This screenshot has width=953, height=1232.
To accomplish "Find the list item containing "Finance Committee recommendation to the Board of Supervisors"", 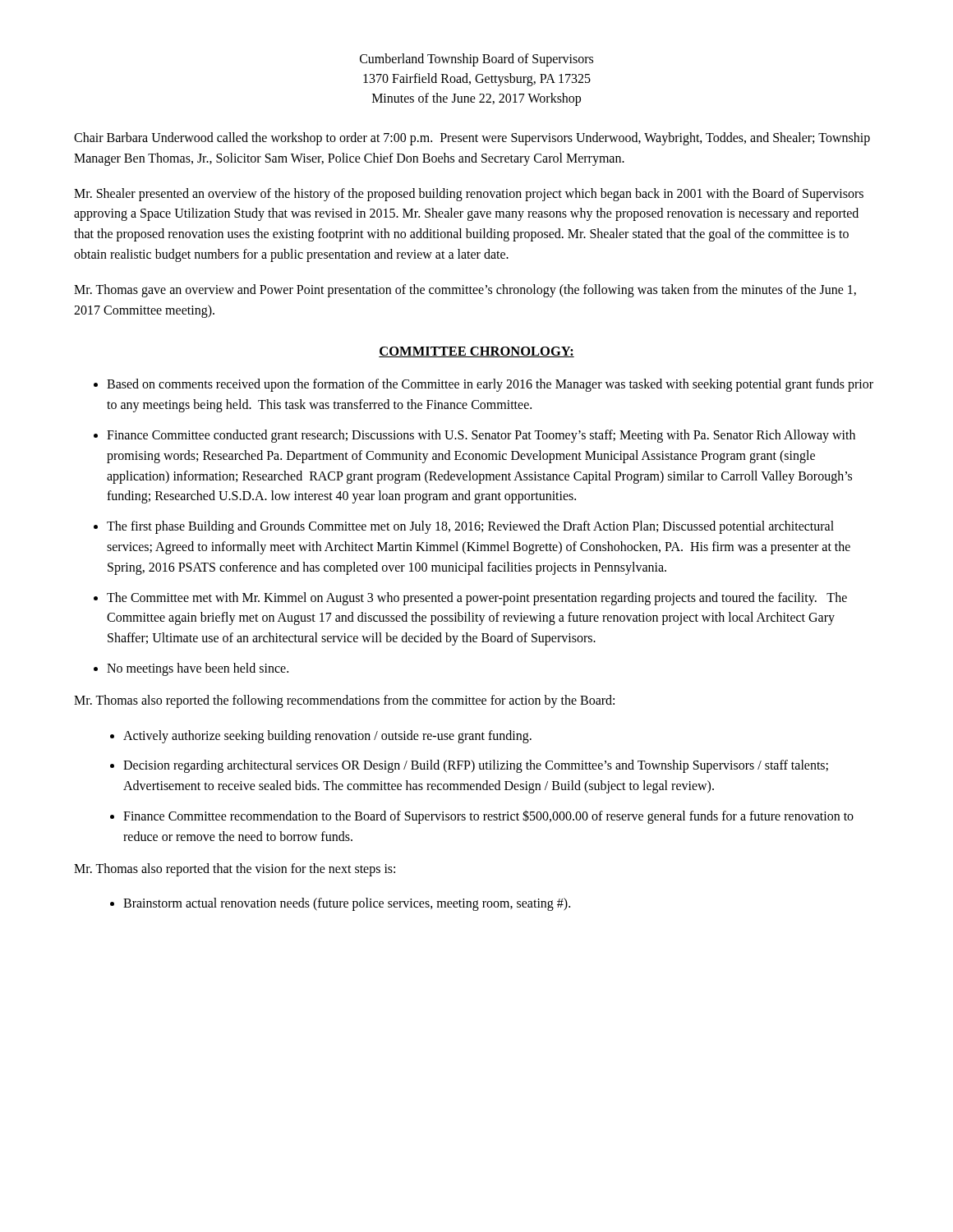I will 488,826.
